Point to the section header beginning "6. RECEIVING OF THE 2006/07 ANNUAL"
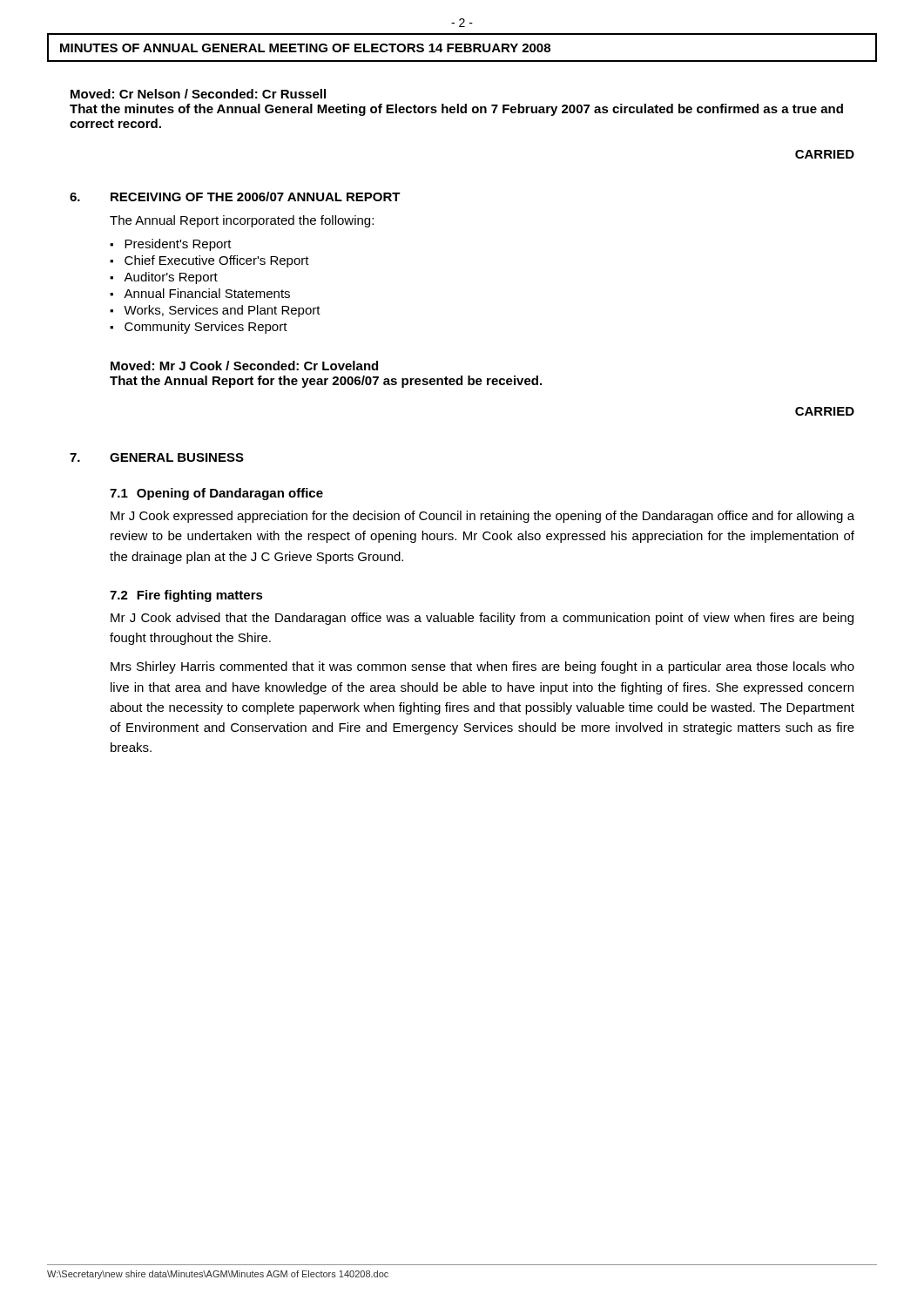Viewport: 924px width, 1307px height. [235, 197]
